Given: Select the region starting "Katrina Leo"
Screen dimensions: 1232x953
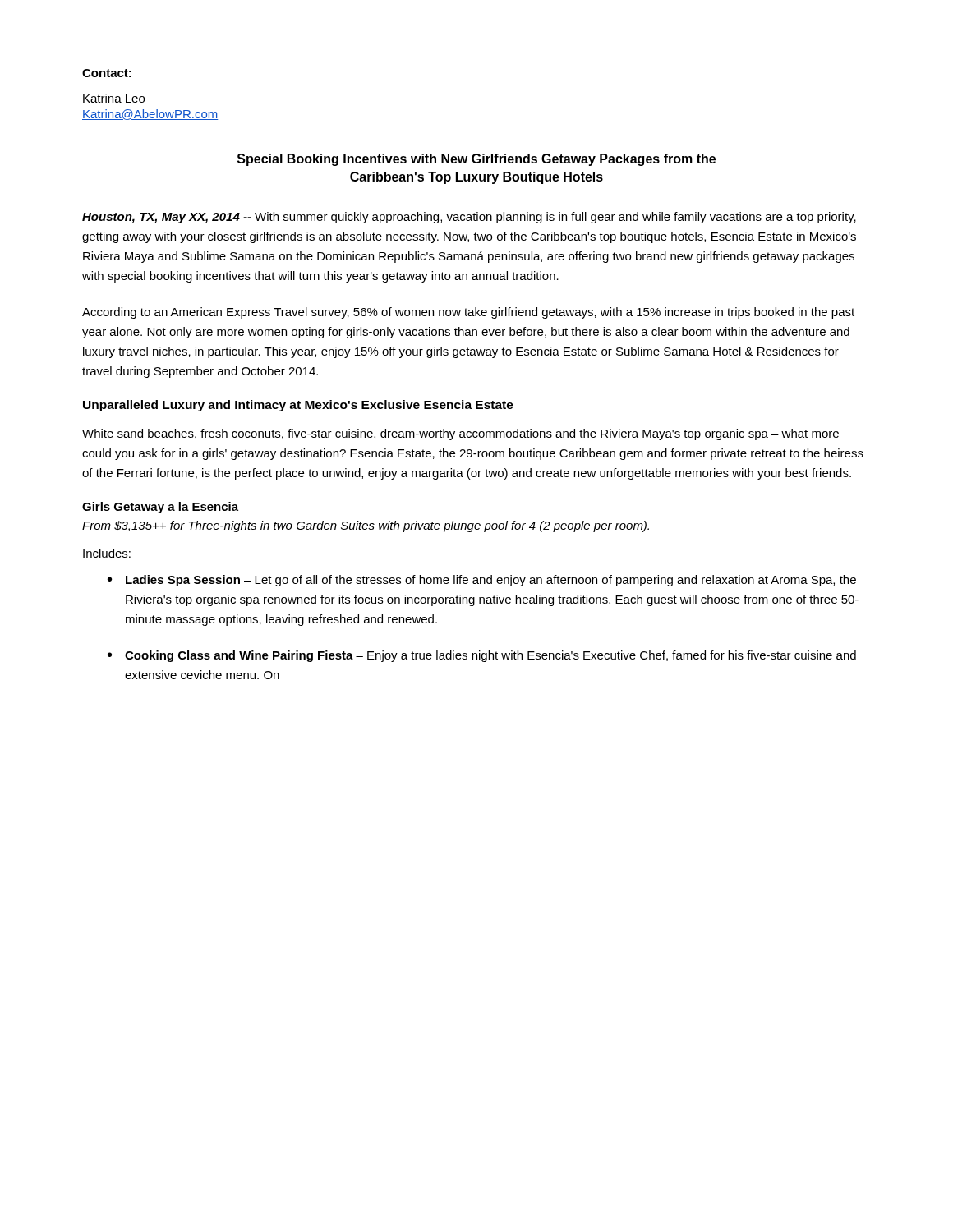Looking at the screenshot, I should coord(114,98).
